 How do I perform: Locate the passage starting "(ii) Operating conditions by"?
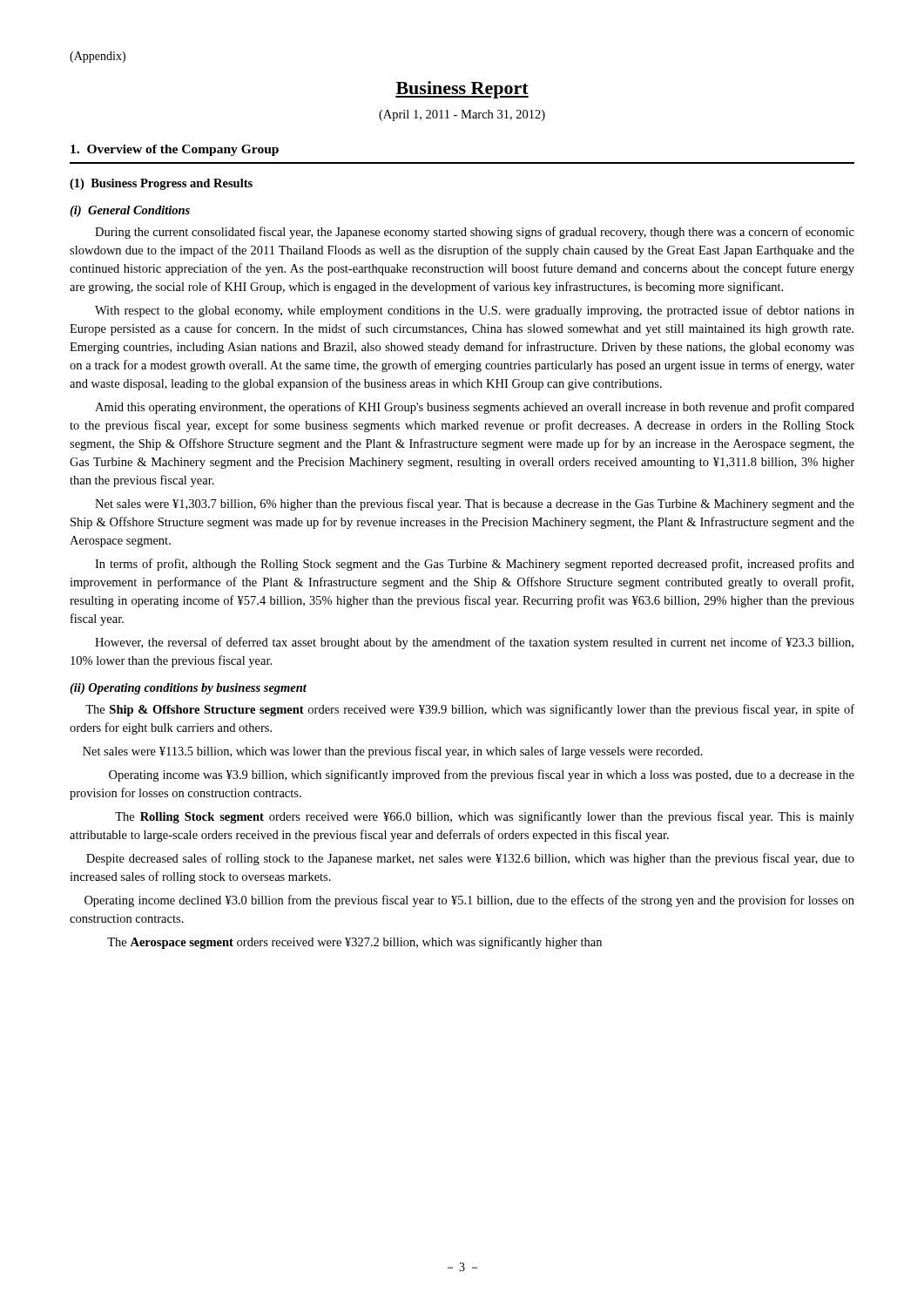(x=188, y=688)
